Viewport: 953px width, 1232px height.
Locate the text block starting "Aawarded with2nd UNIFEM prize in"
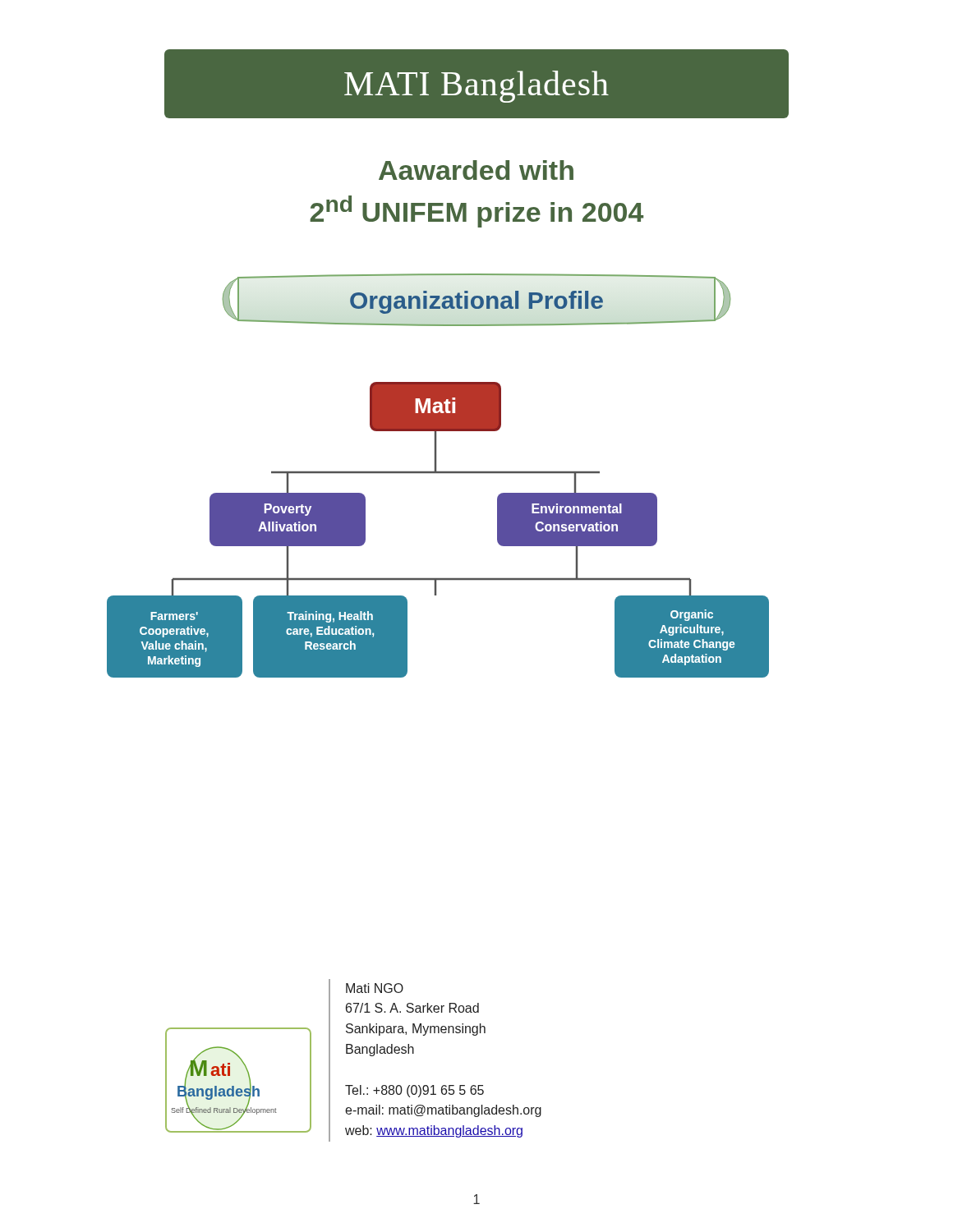coord(476,191)
